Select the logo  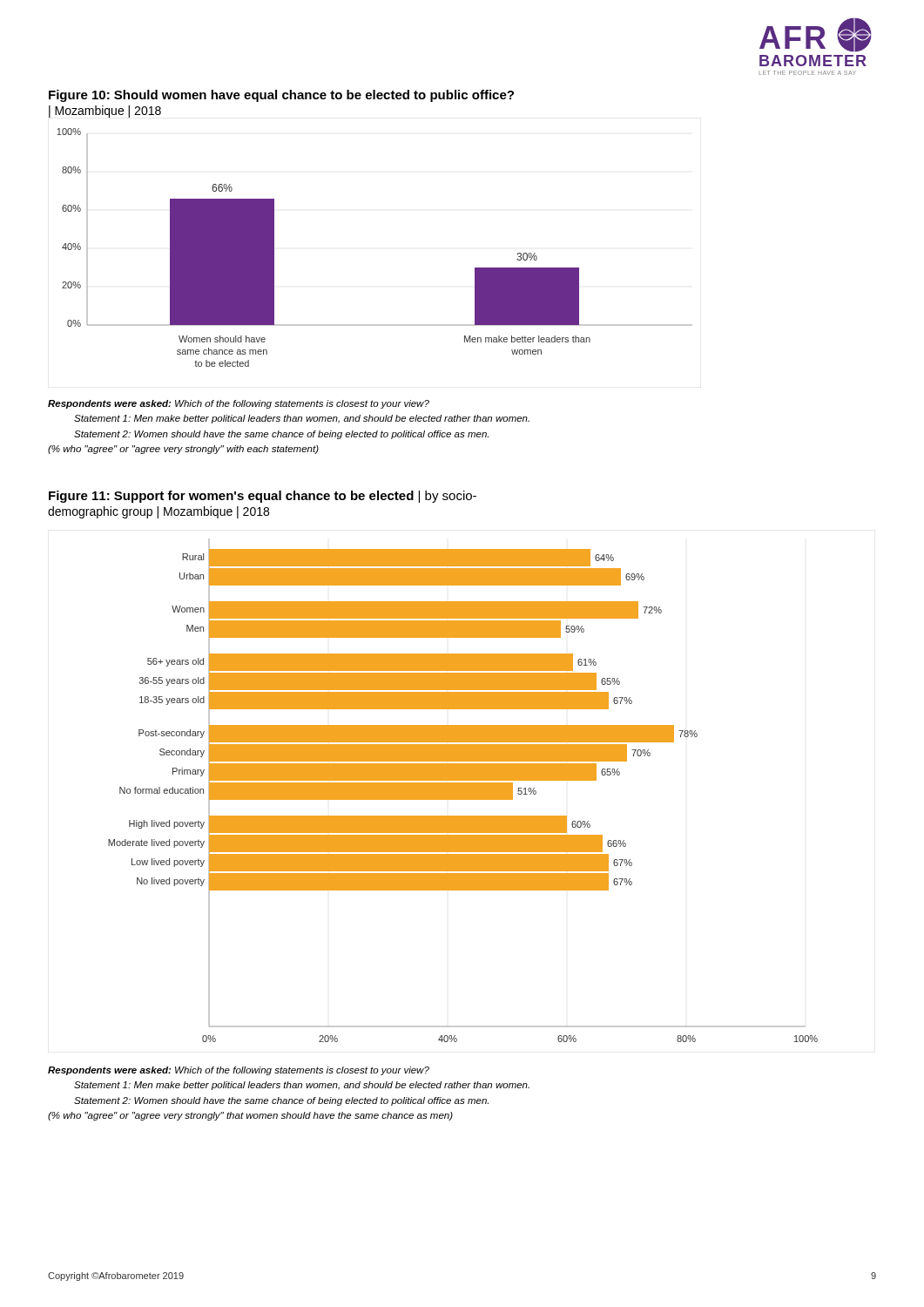819,46
